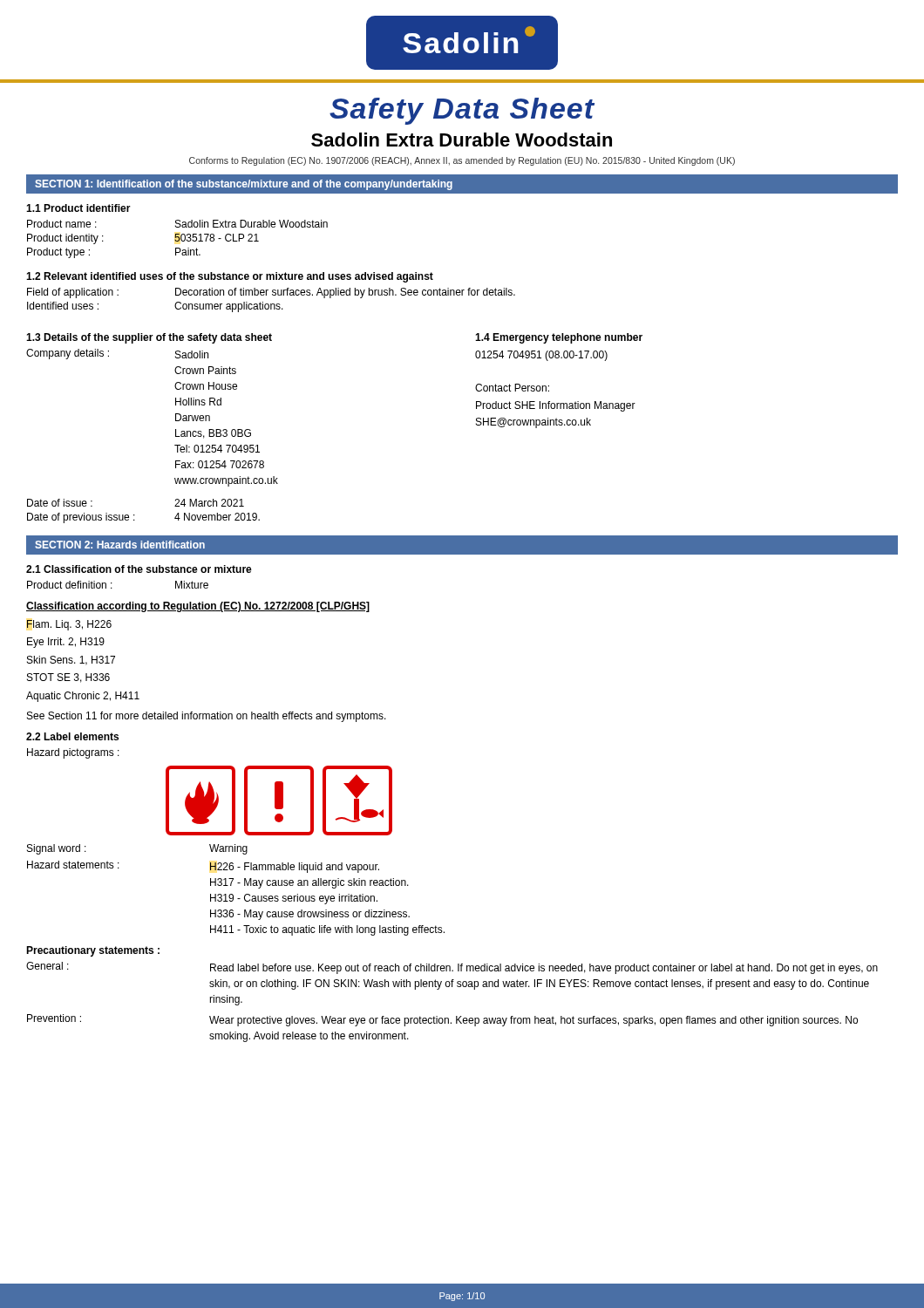Find the section header on this page that starts "SECTION 1: Identification of the substance/mixture and of"
924x1308 pixels.
[x=244, y=184]
